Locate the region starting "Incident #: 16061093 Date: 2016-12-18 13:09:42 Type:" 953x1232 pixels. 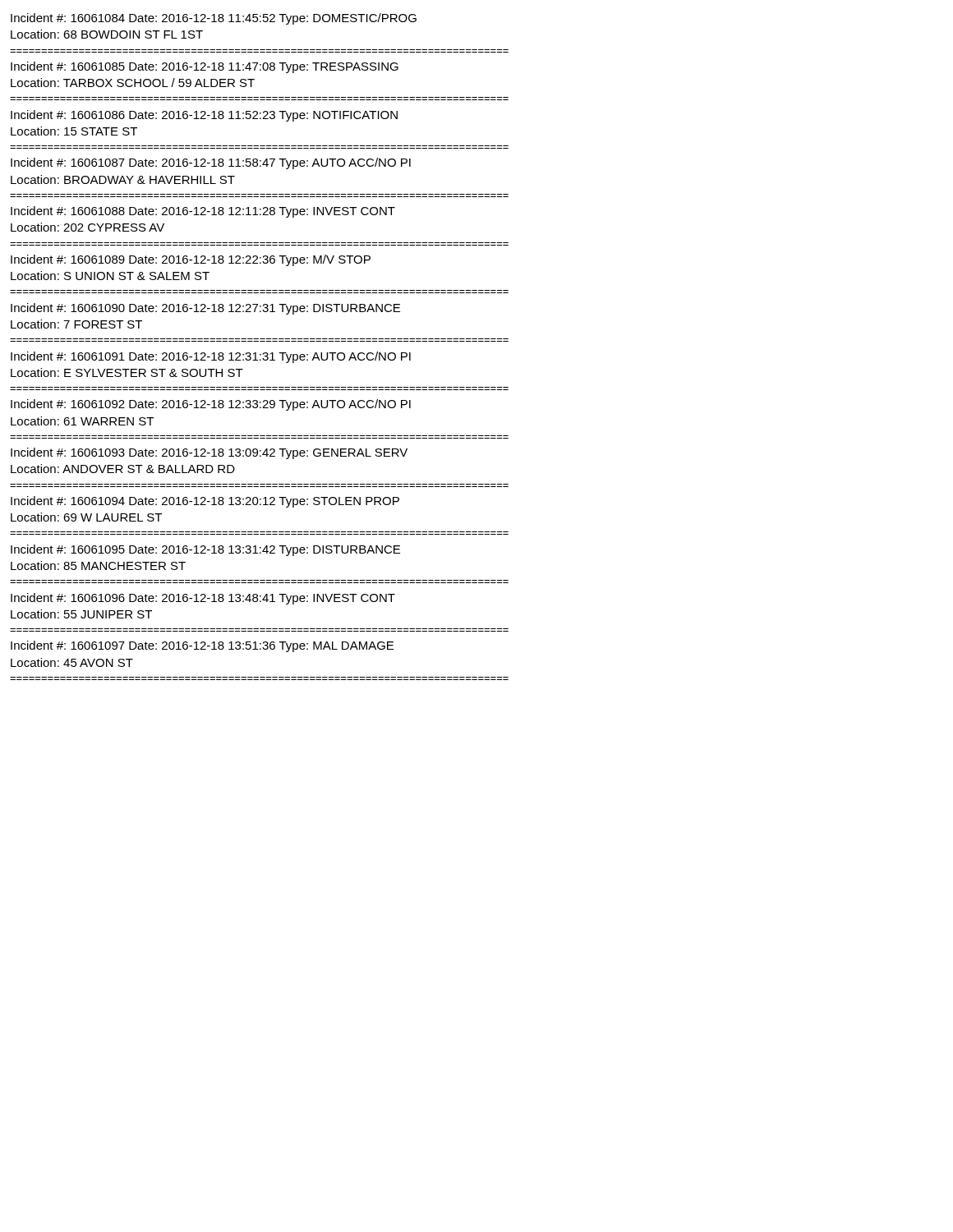(x=209, y=453)
